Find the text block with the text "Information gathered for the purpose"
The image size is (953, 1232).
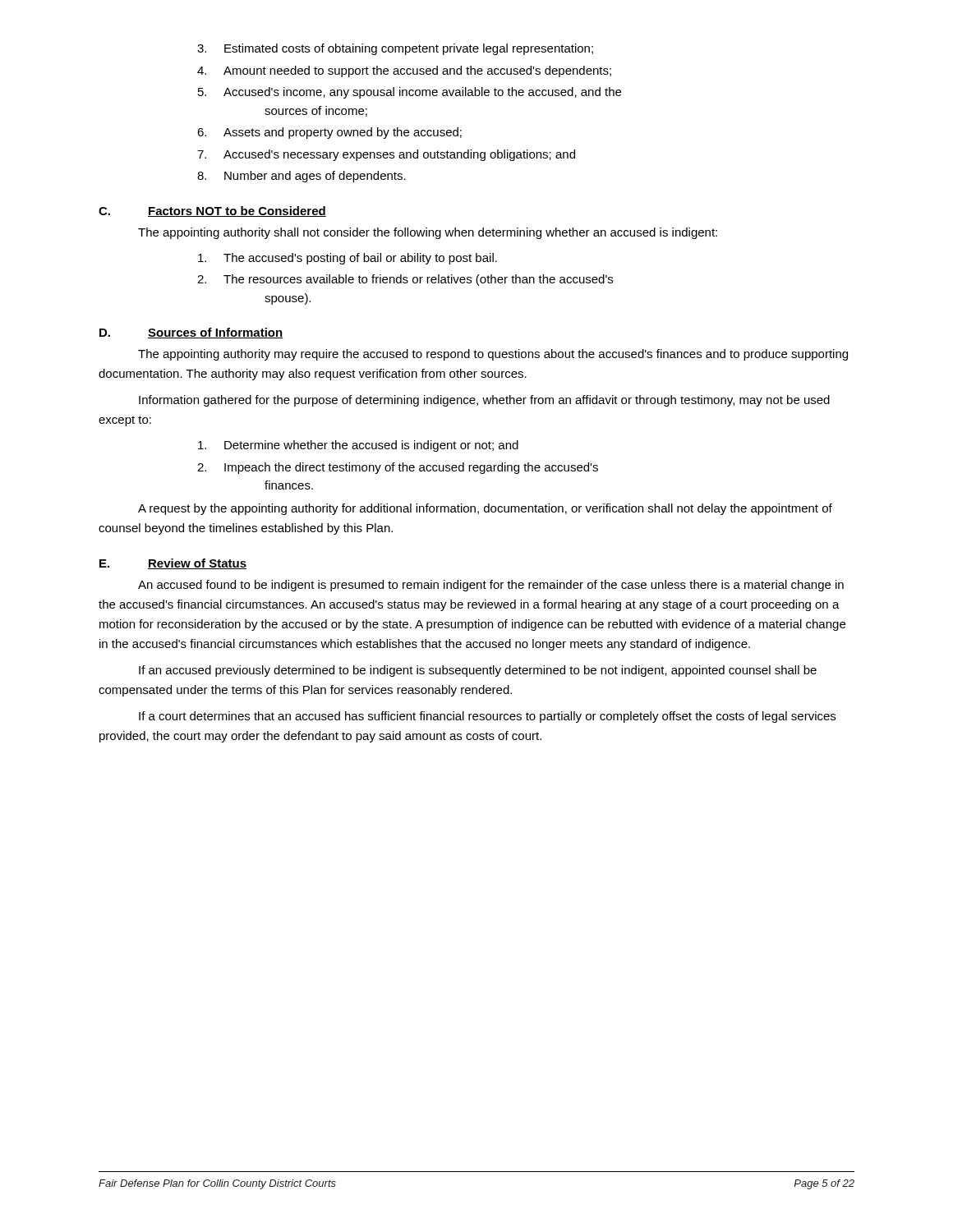464,409
